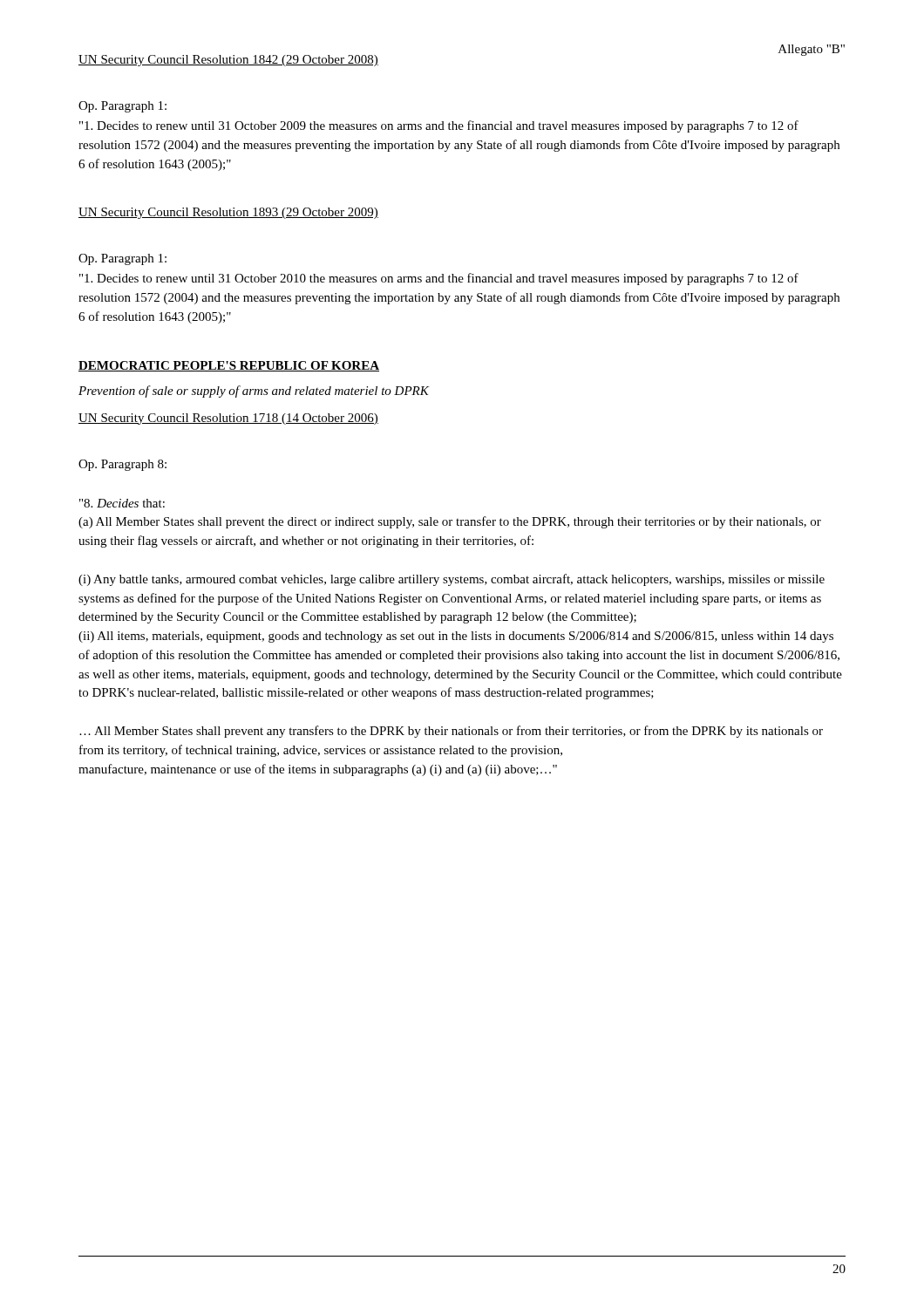924x1308 pixels.
Task: Point to the block beginning ""8. Decides that:"
Action: click(x=450, y=522)
